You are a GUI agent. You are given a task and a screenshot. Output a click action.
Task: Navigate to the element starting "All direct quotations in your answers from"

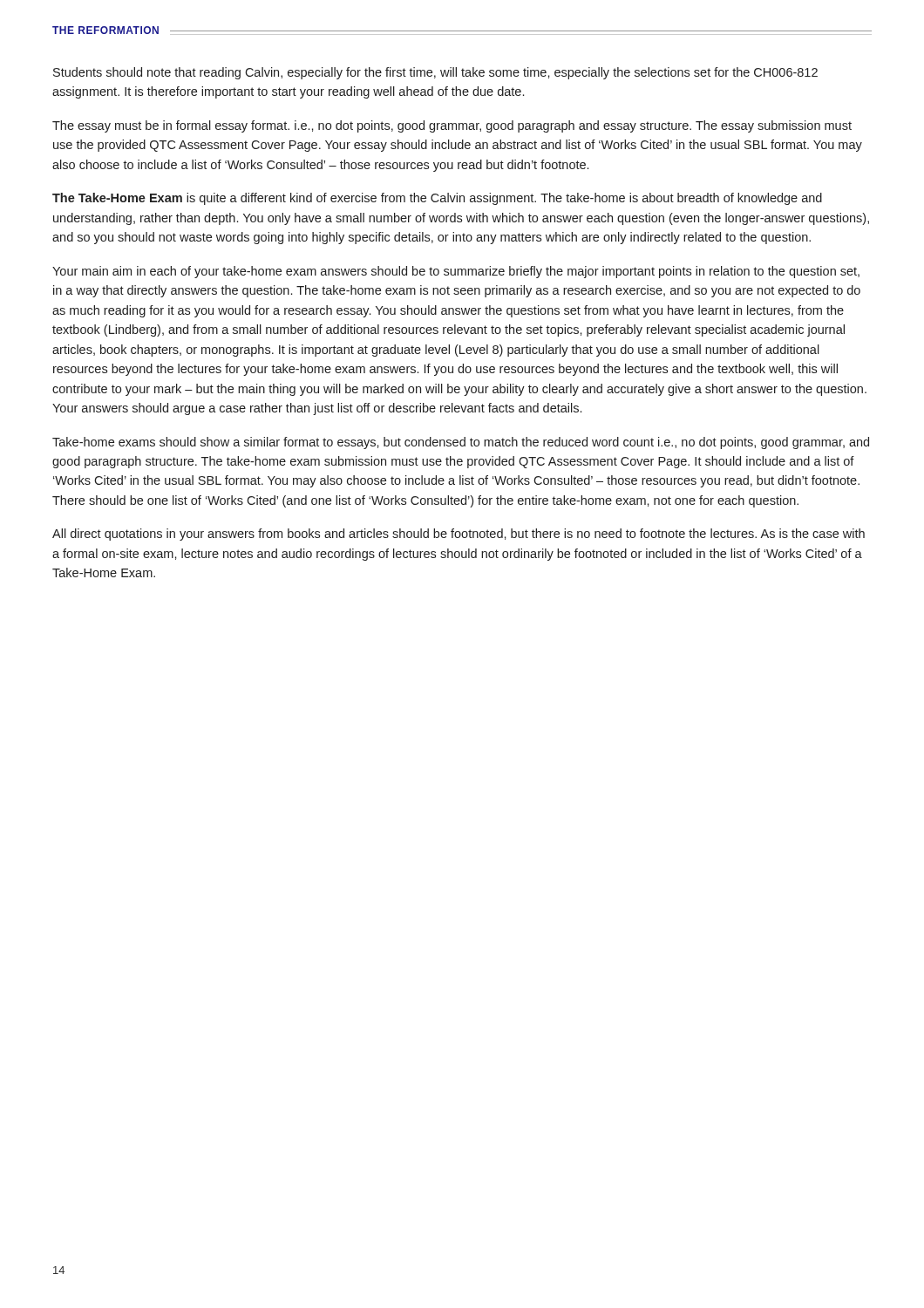tap(459, 554)
